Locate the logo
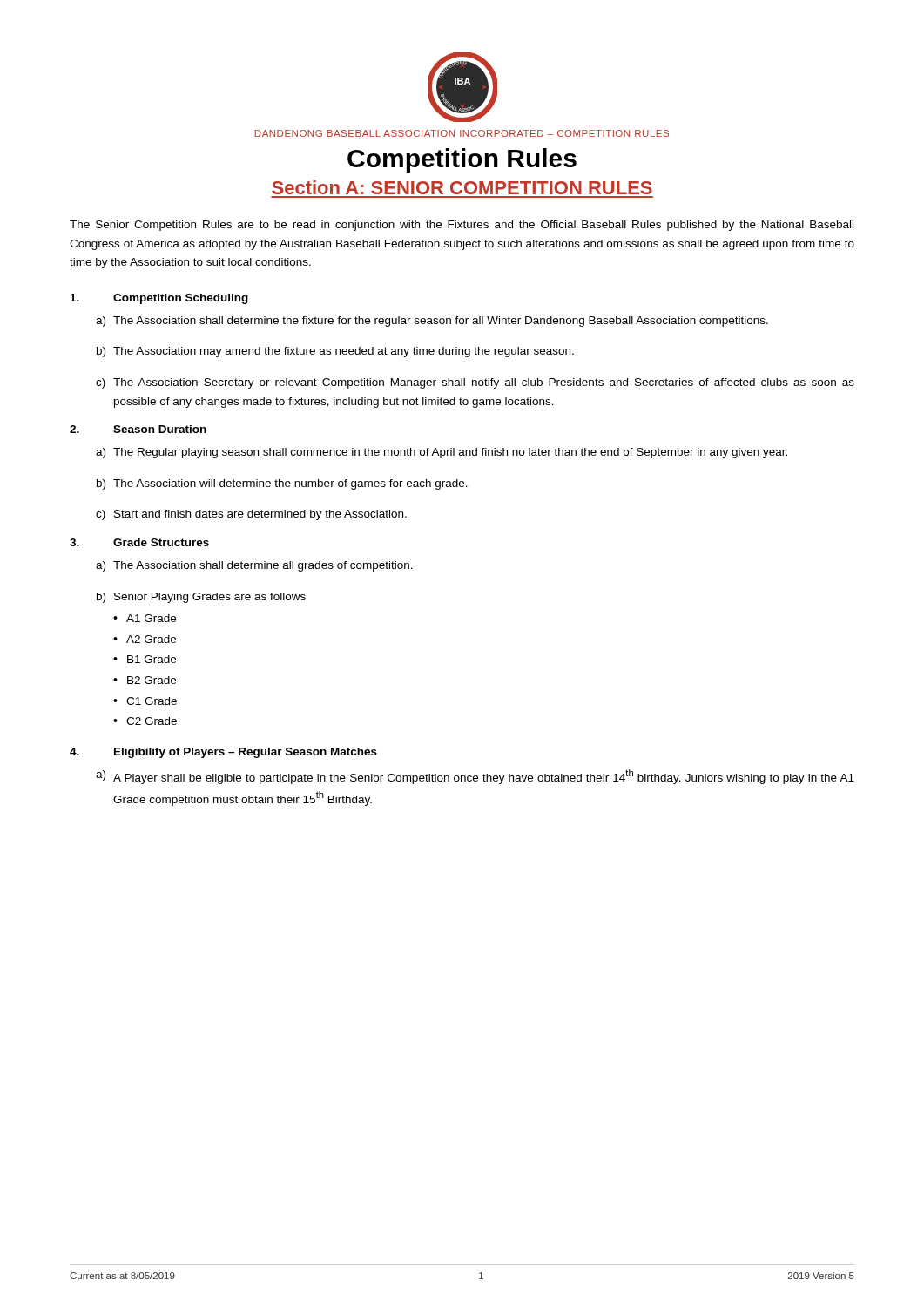This screenshot has width=924, height=1307. [x=462, y=88]
